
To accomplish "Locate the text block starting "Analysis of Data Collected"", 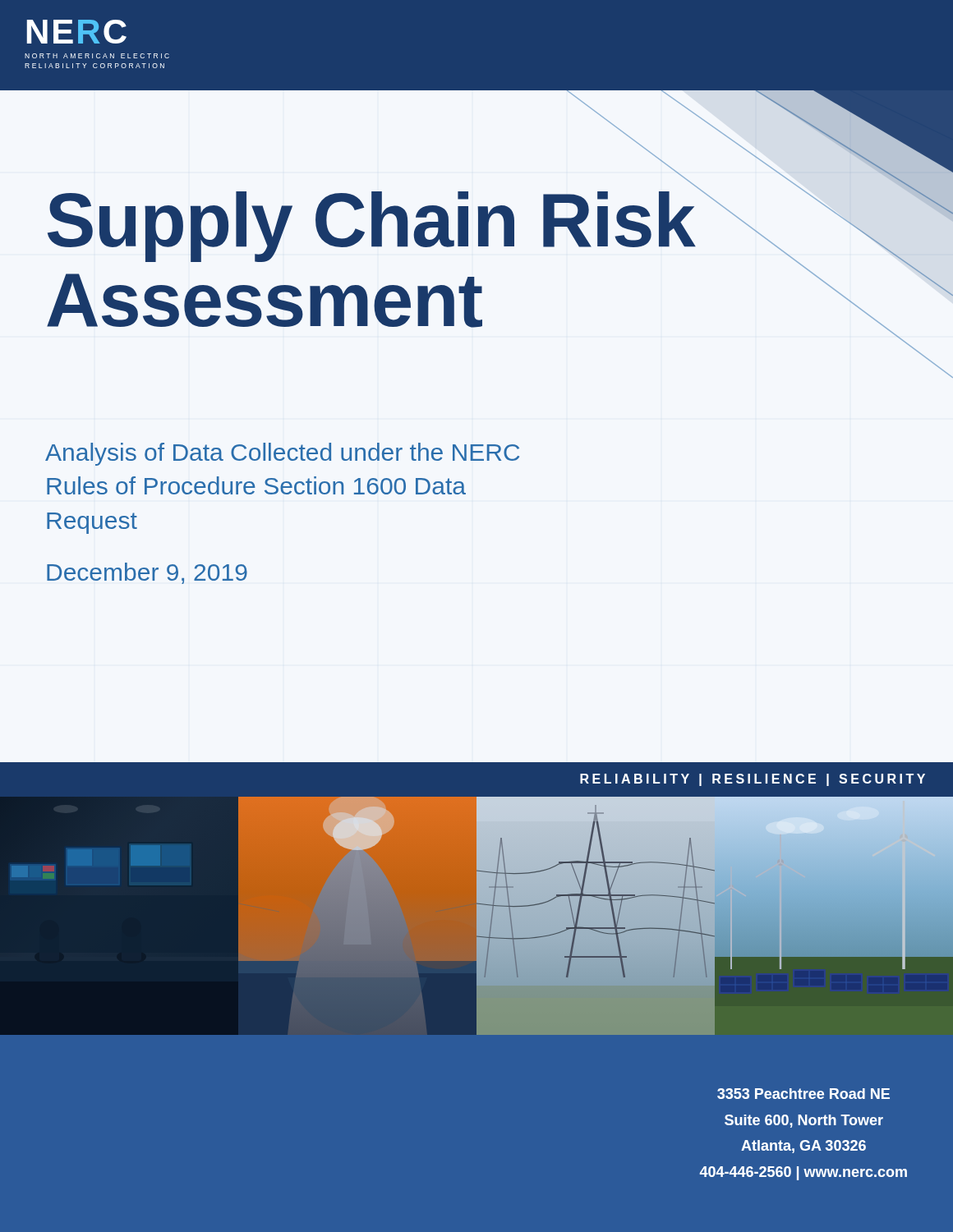I will 283,486.
